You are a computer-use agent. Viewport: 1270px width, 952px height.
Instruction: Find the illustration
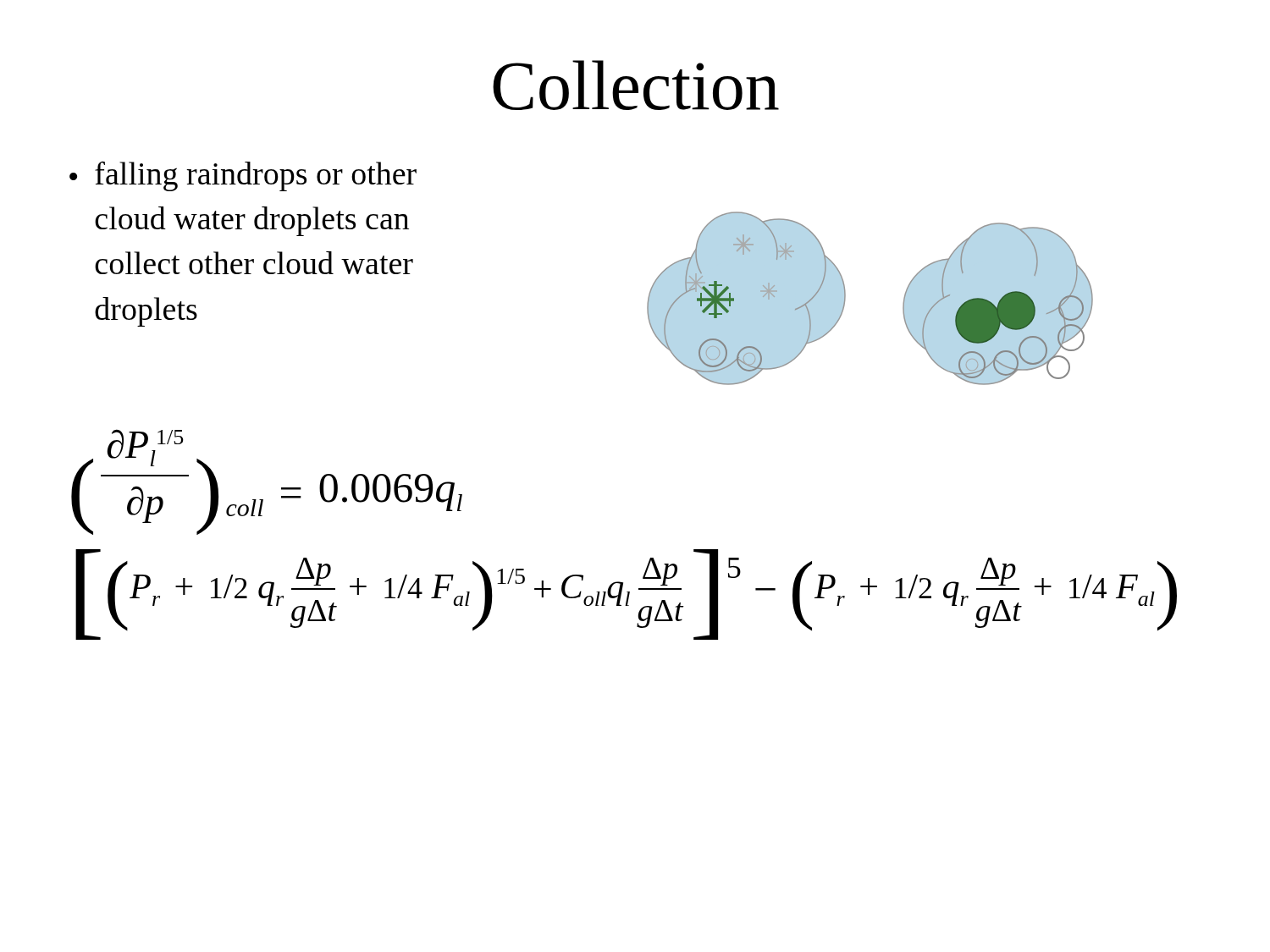pos(838,283)
